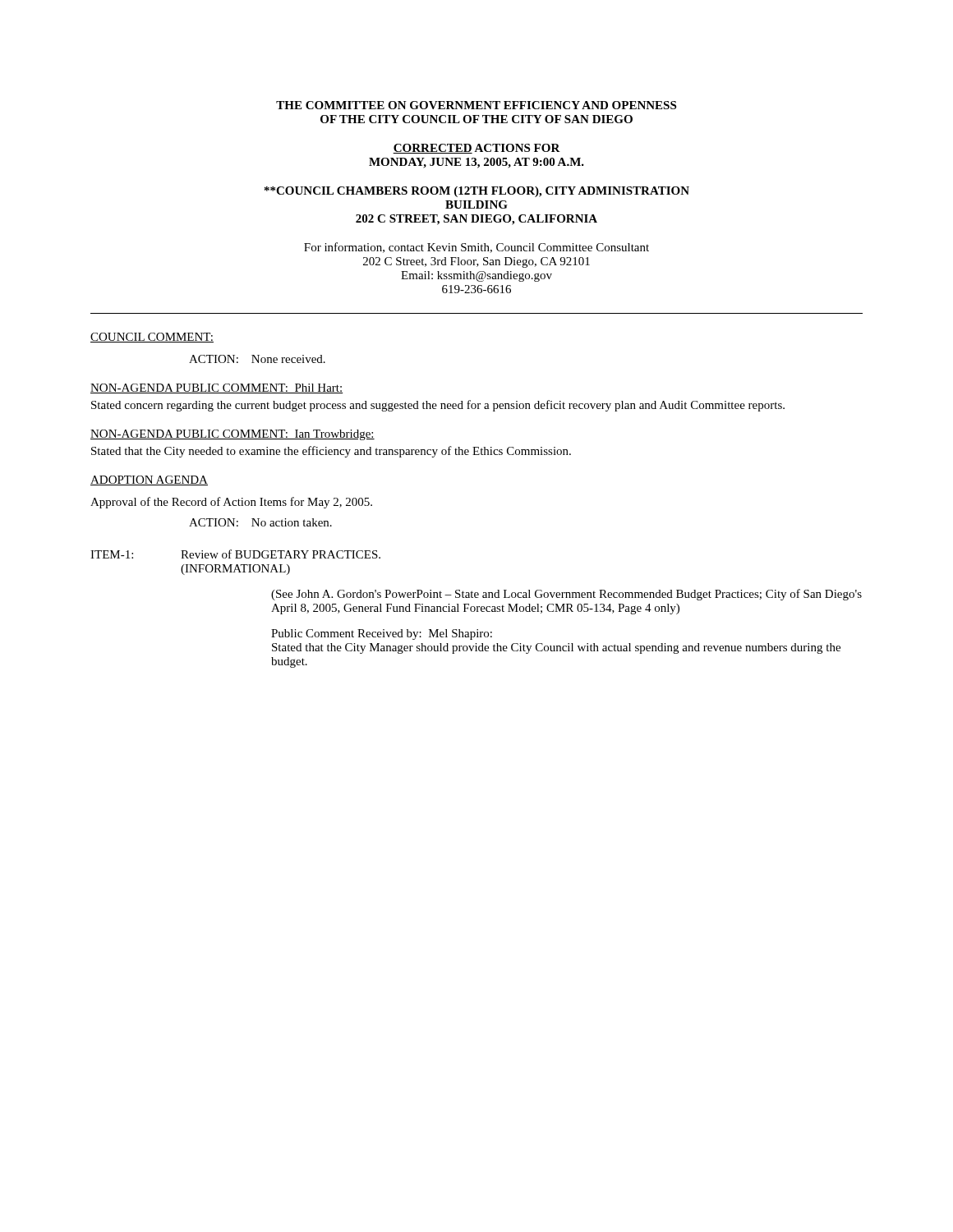Locate the block starting "NON-AGENDA PUBLIC COMMENT: Phil Hart:"
This screenshot has width=953, height=1232.
(217, 388)
